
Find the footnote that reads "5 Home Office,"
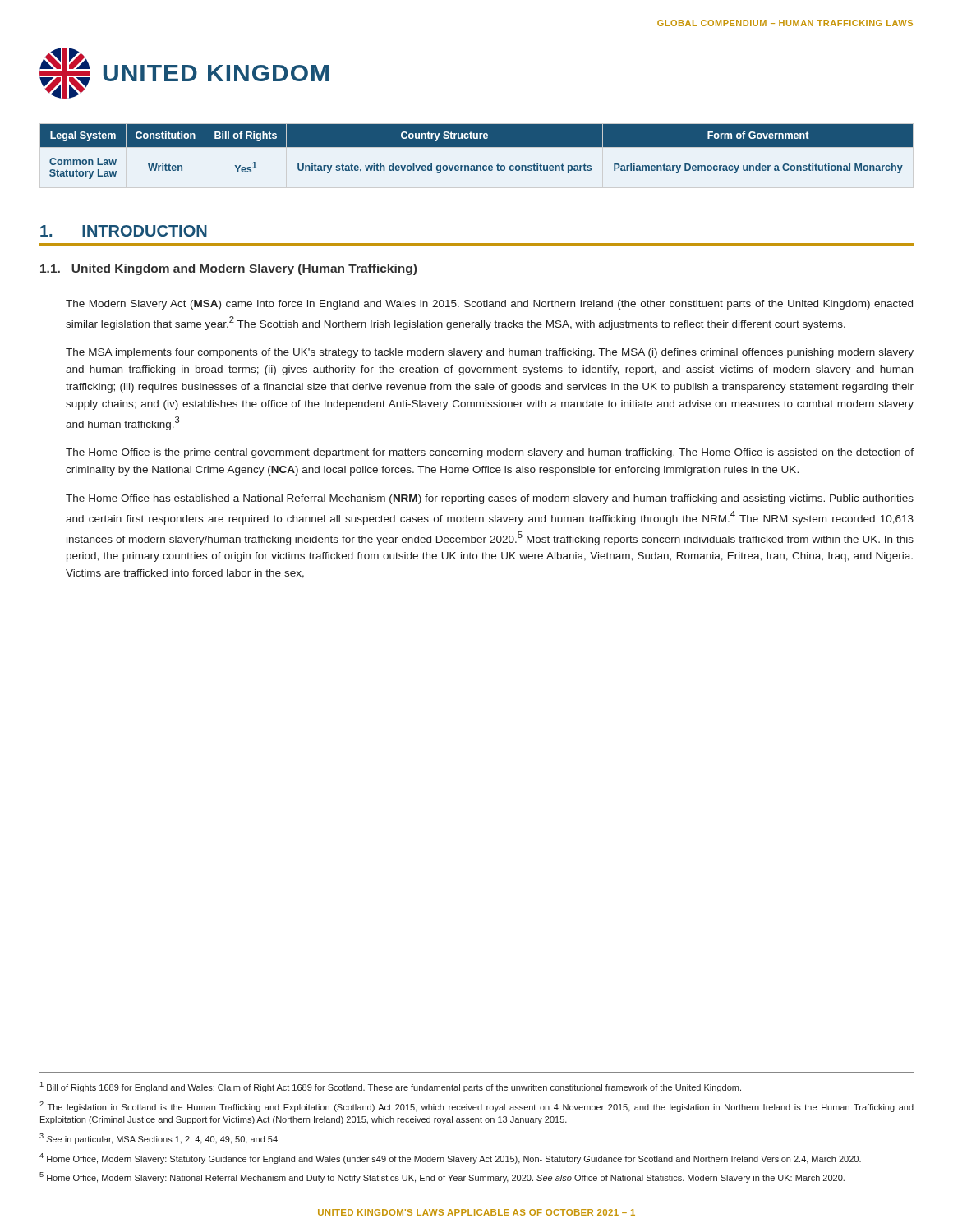442,1177
